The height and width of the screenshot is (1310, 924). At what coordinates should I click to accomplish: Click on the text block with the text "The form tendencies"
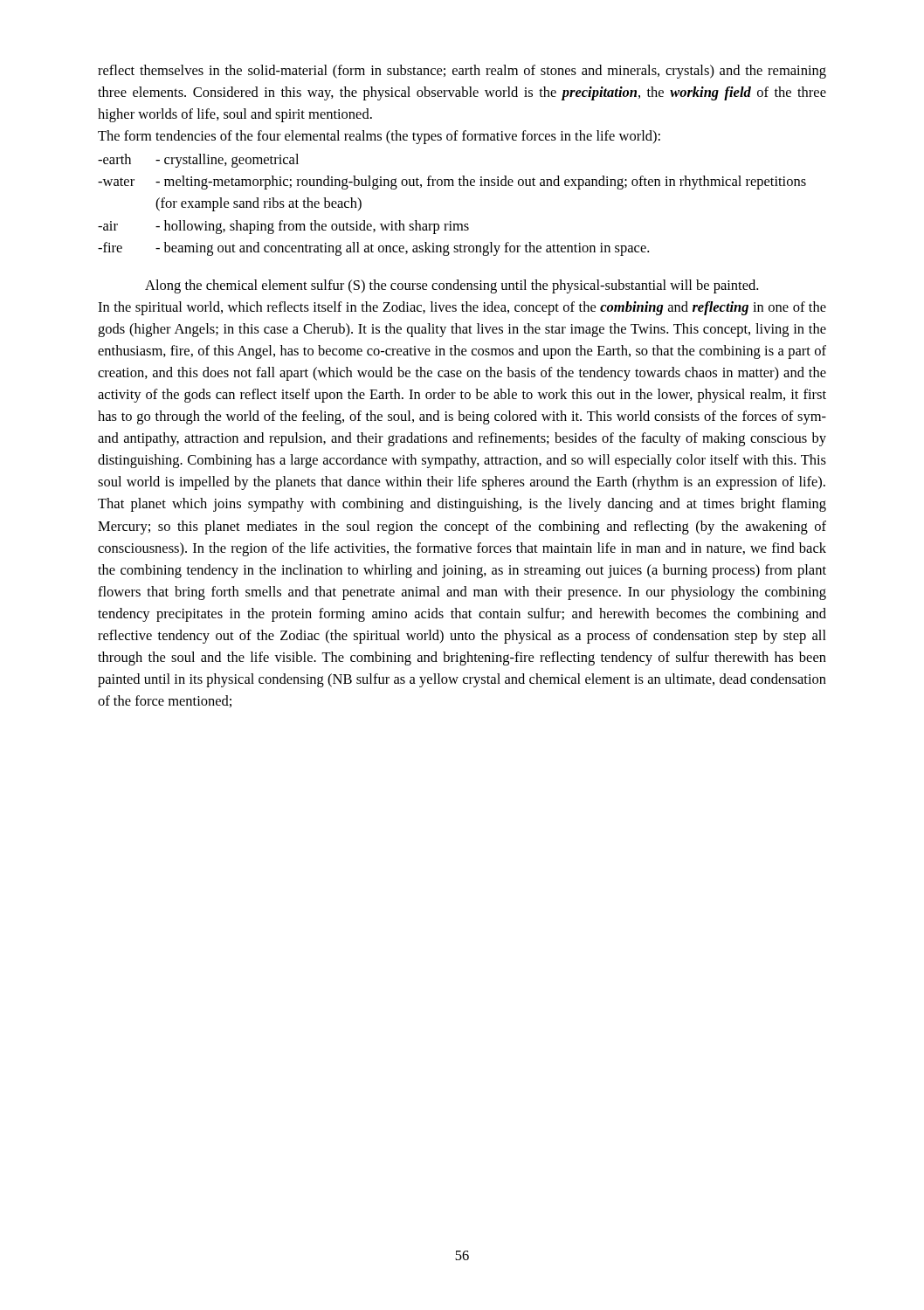pos(380,136)
